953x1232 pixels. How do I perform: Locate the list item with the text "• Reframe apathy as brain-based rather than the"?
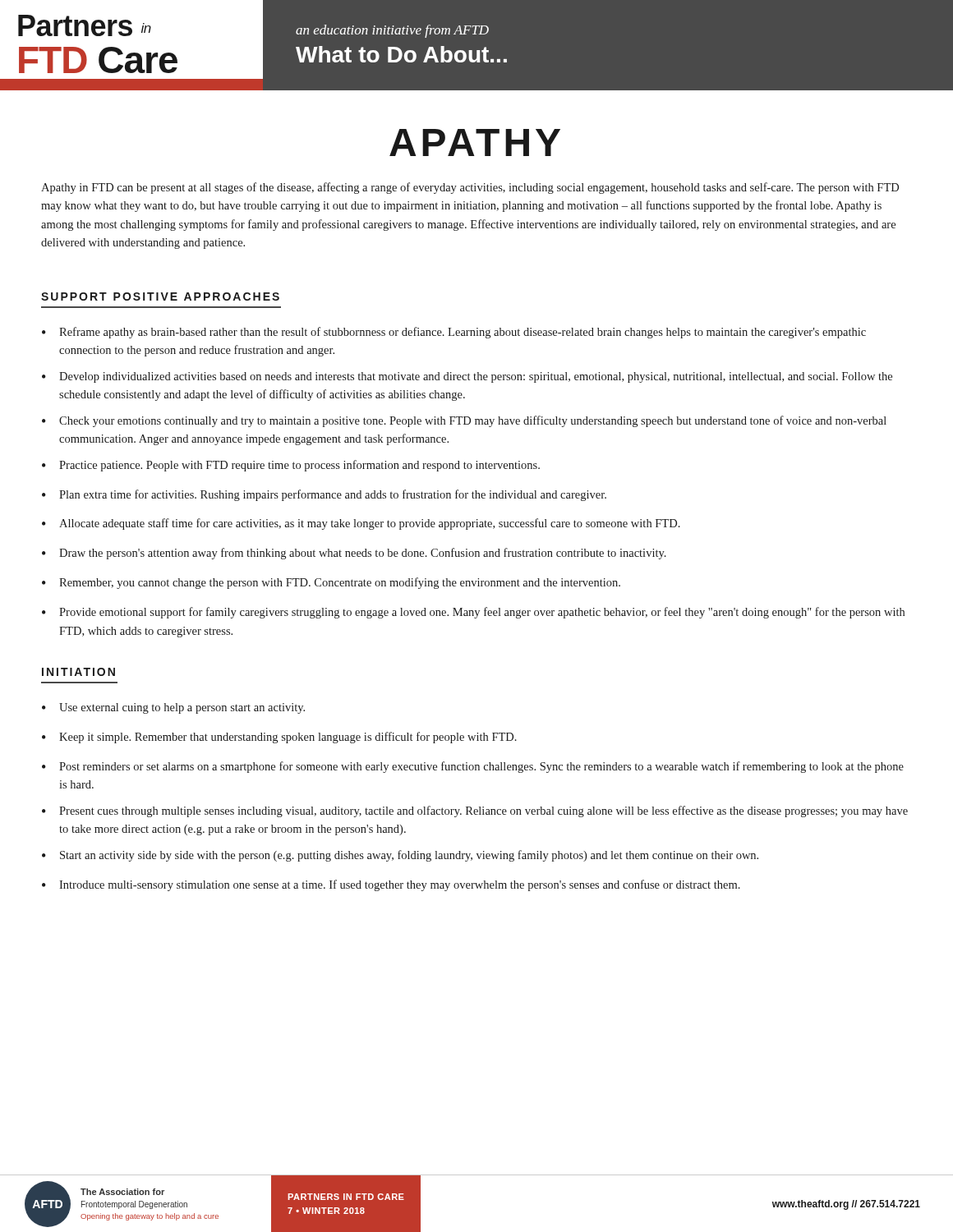point(476,341)
